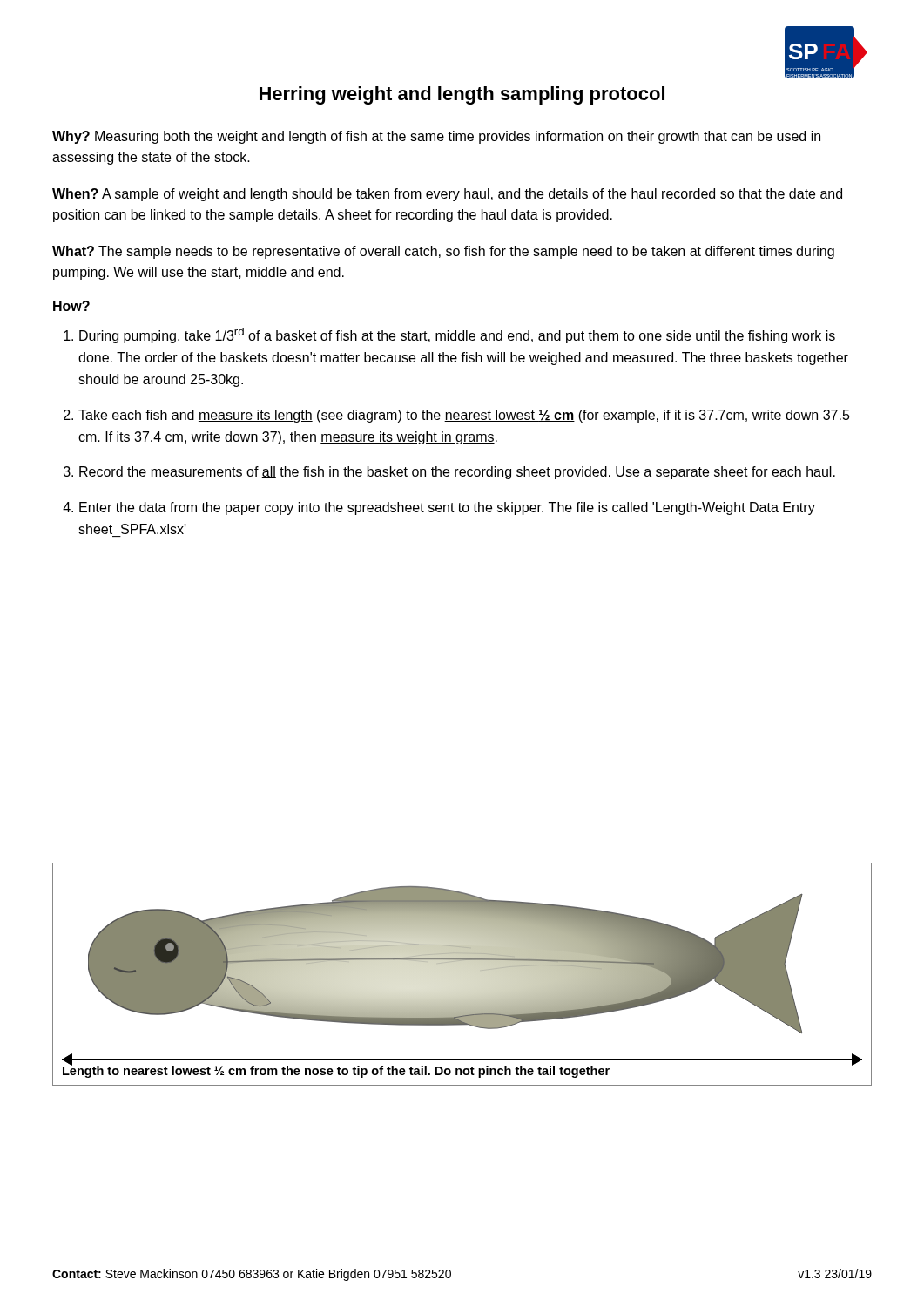The width and height of the screenshot is (924, 1307).
Task: Locate the block of text that opens with "What? The sample"
Action: click(444, 262)
